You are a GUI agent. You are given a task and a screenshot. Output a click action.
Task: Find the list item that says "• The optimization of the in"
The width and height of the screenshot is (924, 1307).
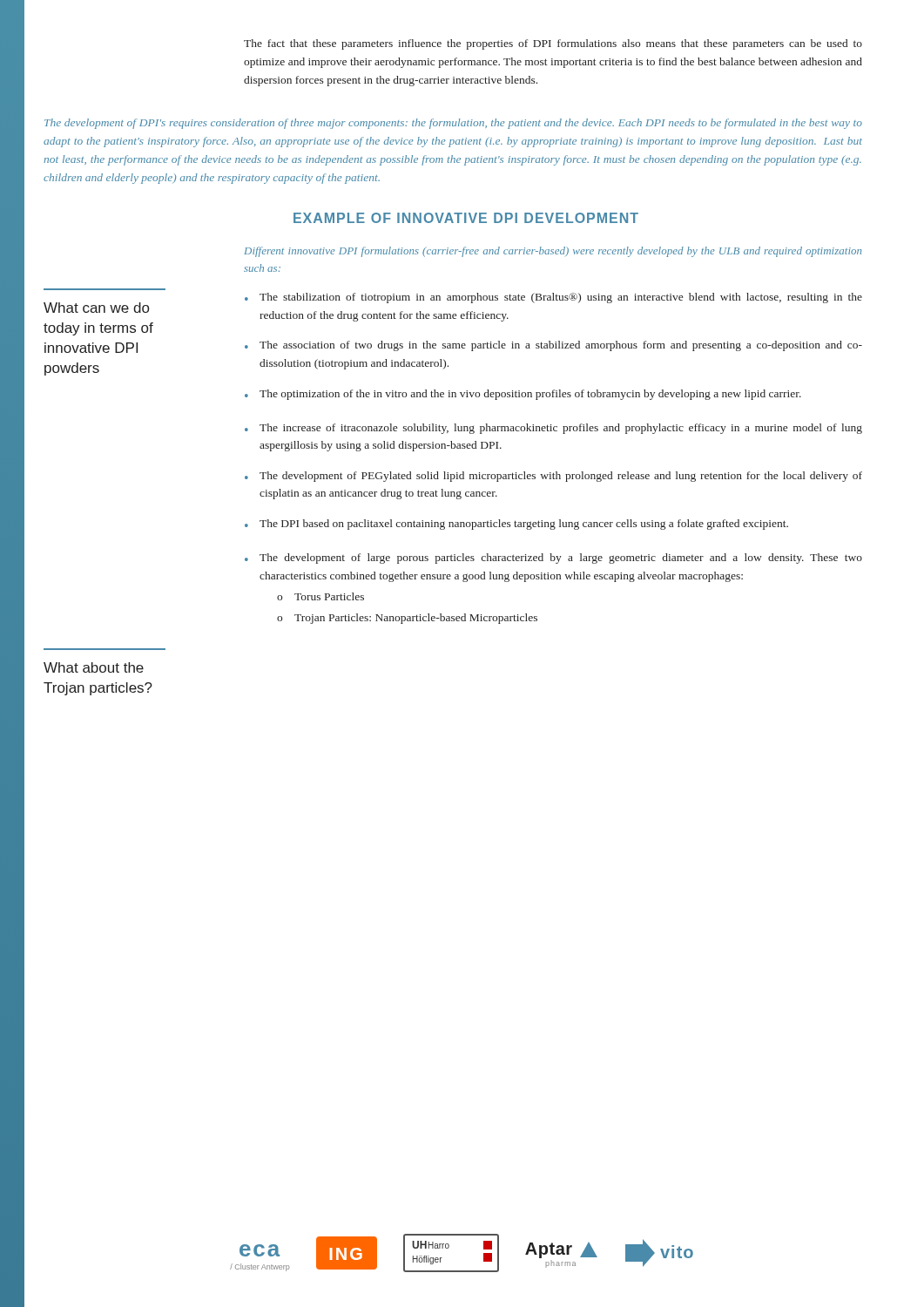tap(553, 396)
